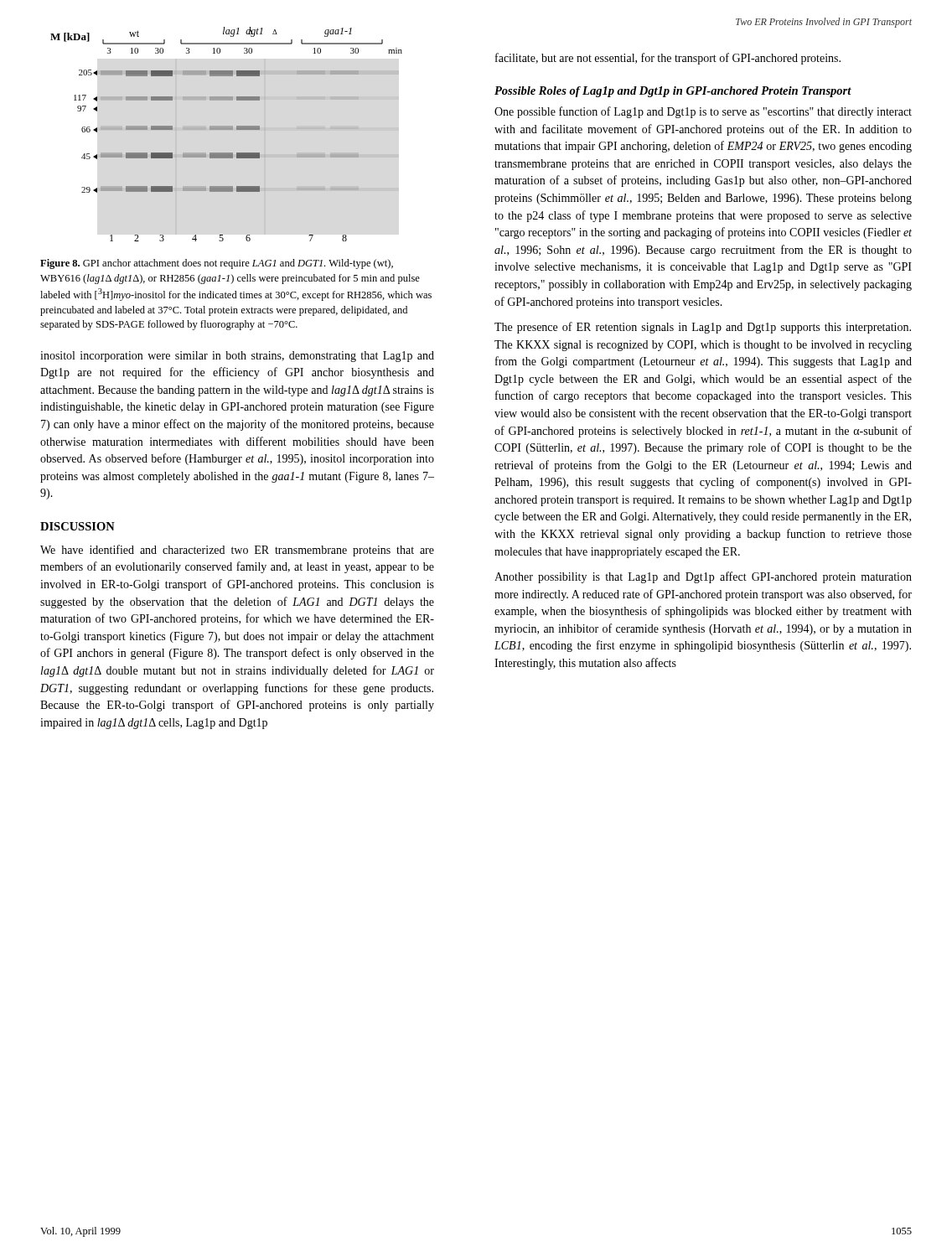The width and height of the screenshot is (952, 1257).
Task: Locate the text block containing "Another possibility is that Lag1p and Dgt1p affect"
Action: [x=703, y=620]
